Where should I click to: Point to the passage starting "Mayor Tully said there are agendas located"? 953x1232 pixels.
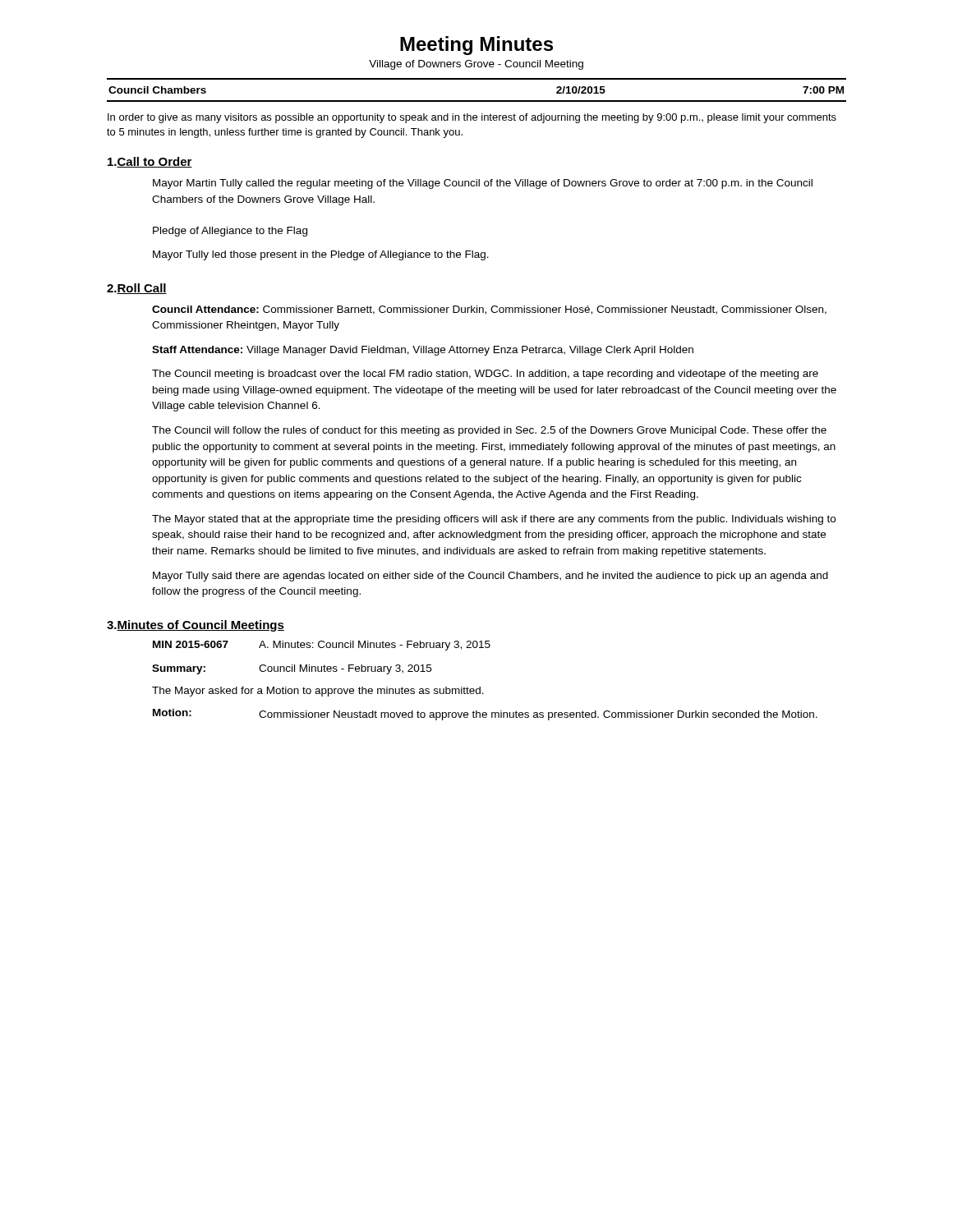[490, 583]
